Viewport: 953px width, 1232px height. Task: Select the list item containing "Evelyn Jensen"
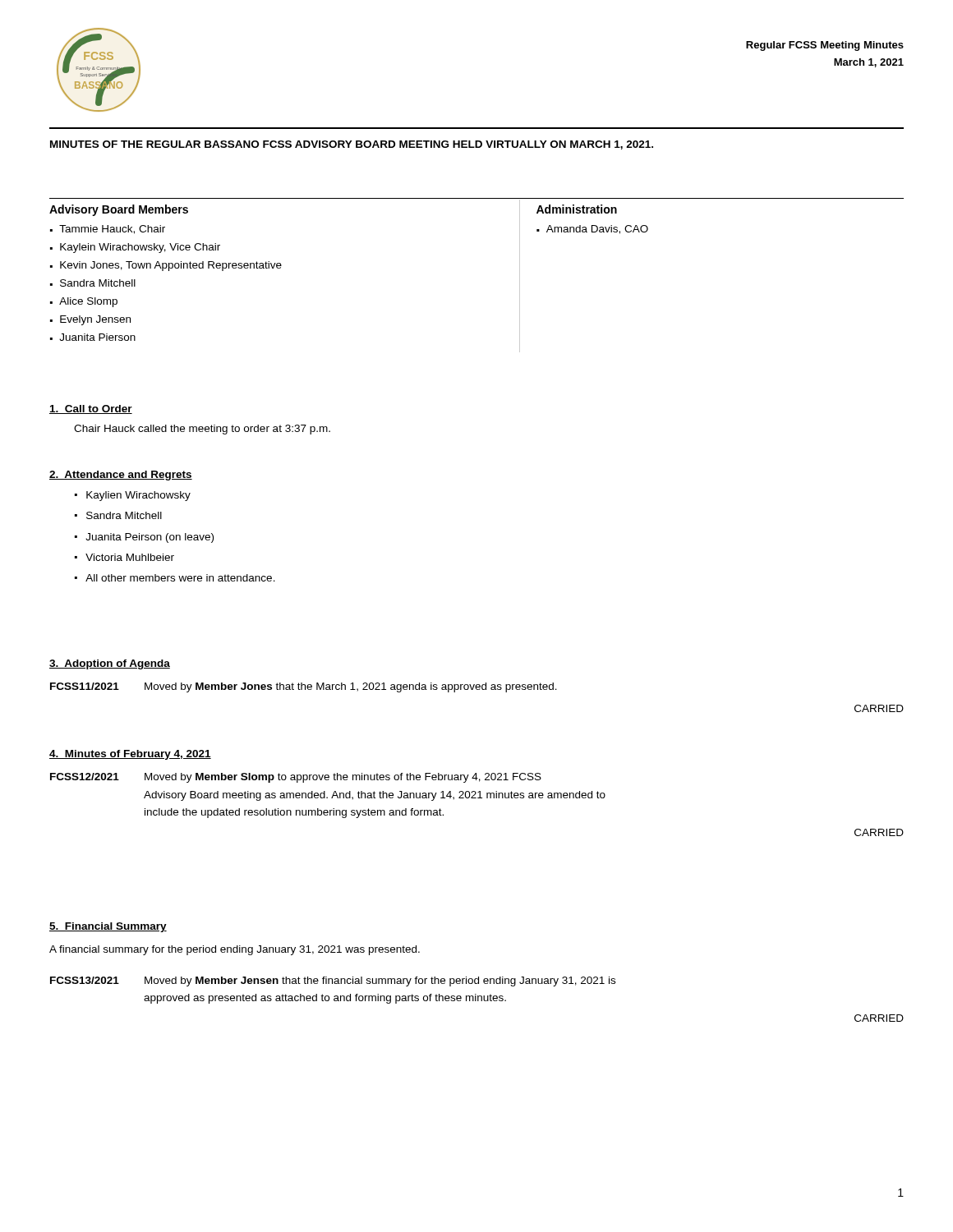(95, 319)
